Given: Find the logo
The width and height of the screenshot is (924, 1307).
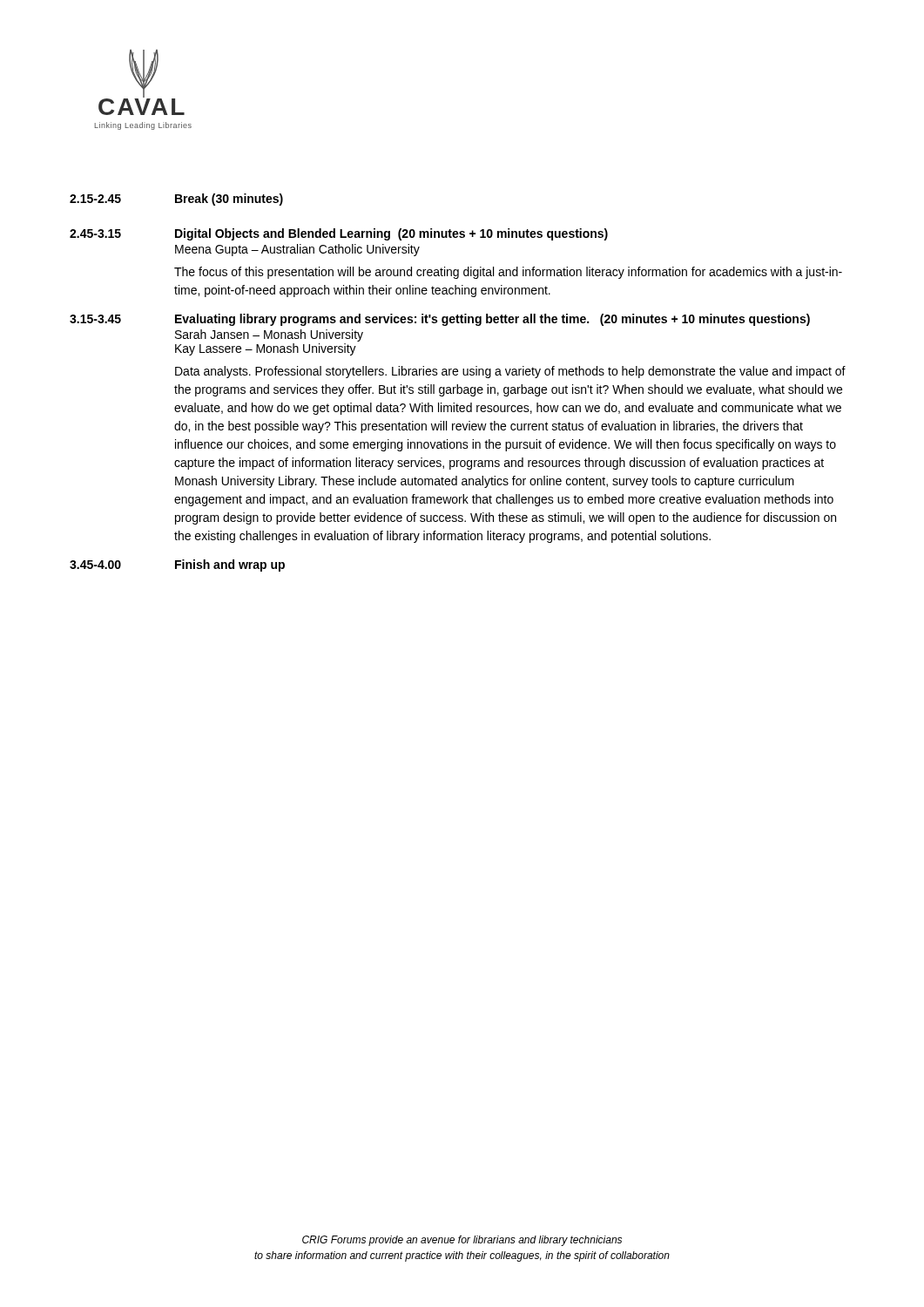Looking at the screenshot, I should (144, 87).
